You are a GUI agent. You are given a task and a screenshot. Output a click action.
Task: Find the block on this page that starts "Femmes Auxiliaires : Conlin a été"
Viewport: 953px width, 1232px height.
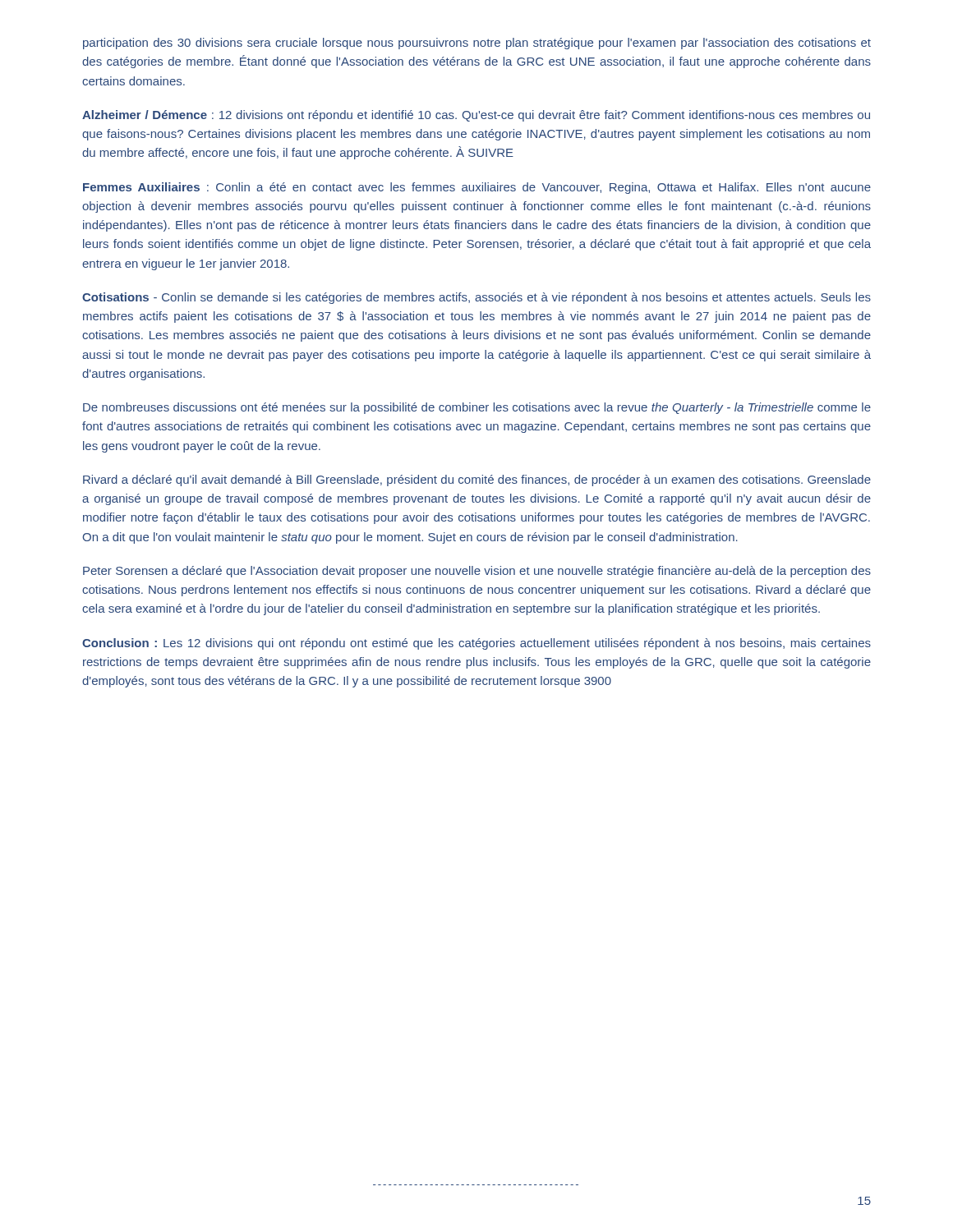tap(476, 225)
